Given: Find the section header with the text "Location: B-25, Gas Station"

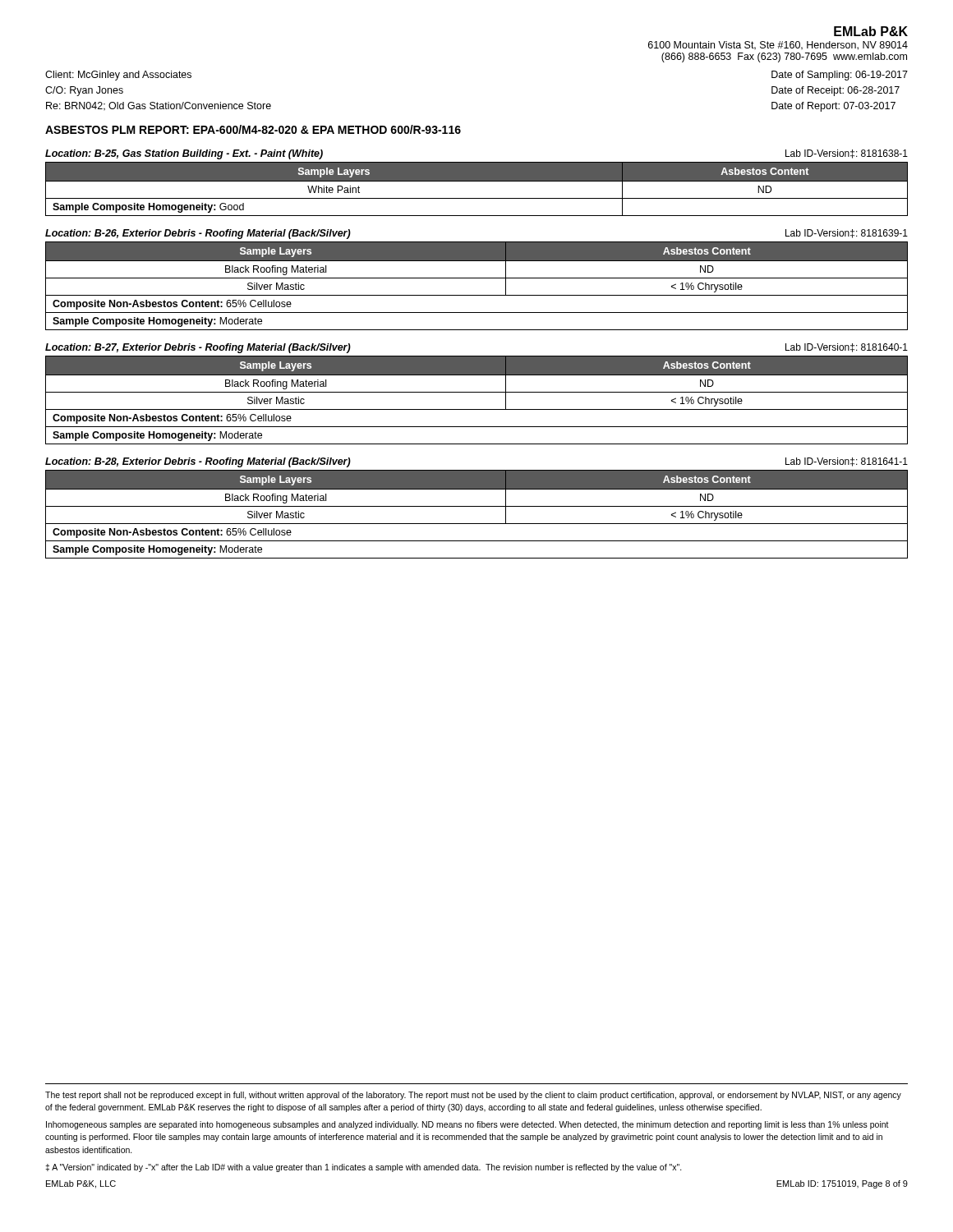Looking at the screenshot, I should [476, 154].
